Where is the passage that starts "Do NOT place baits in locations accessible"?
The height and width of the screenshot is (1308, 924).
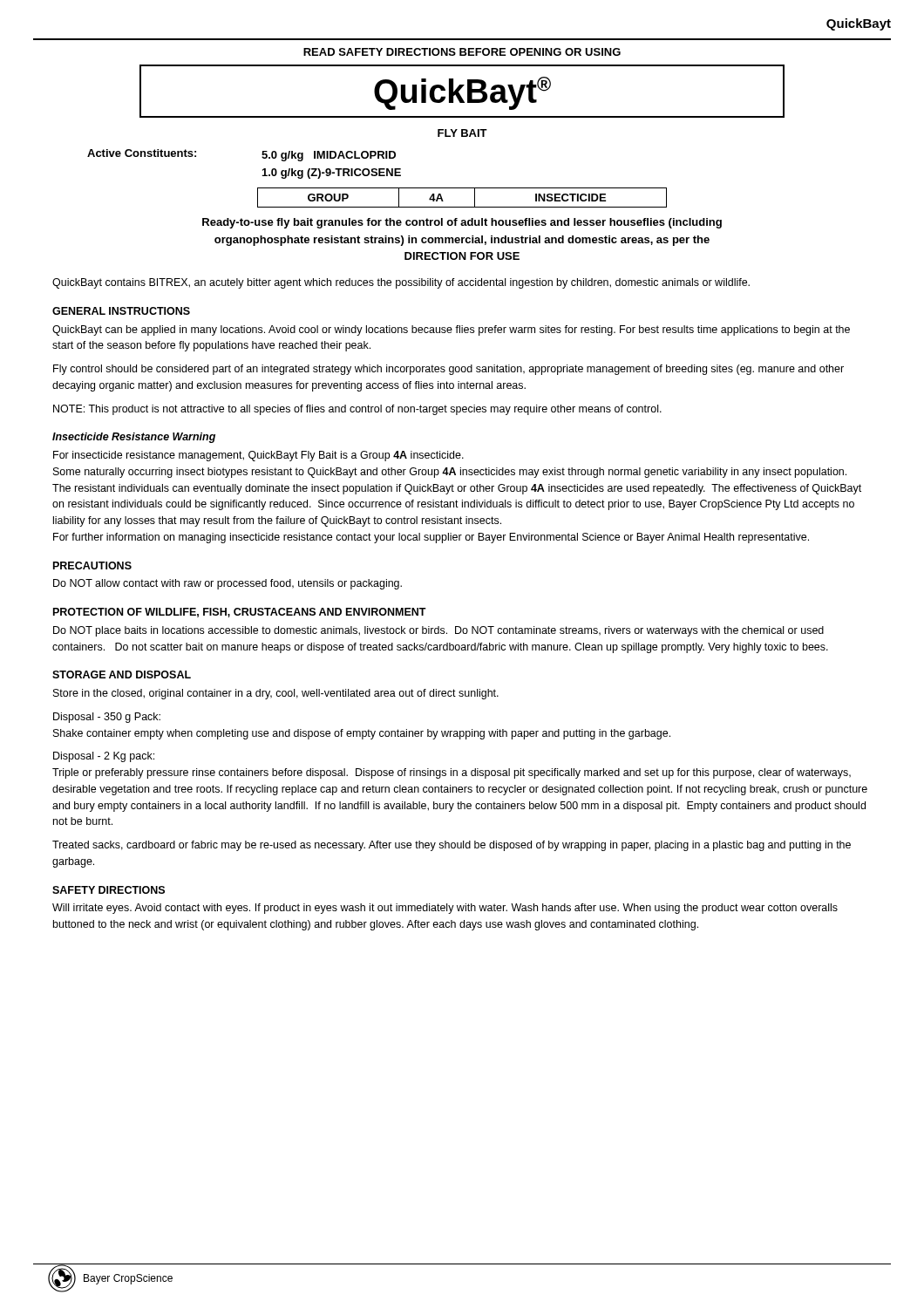[440, 638]
